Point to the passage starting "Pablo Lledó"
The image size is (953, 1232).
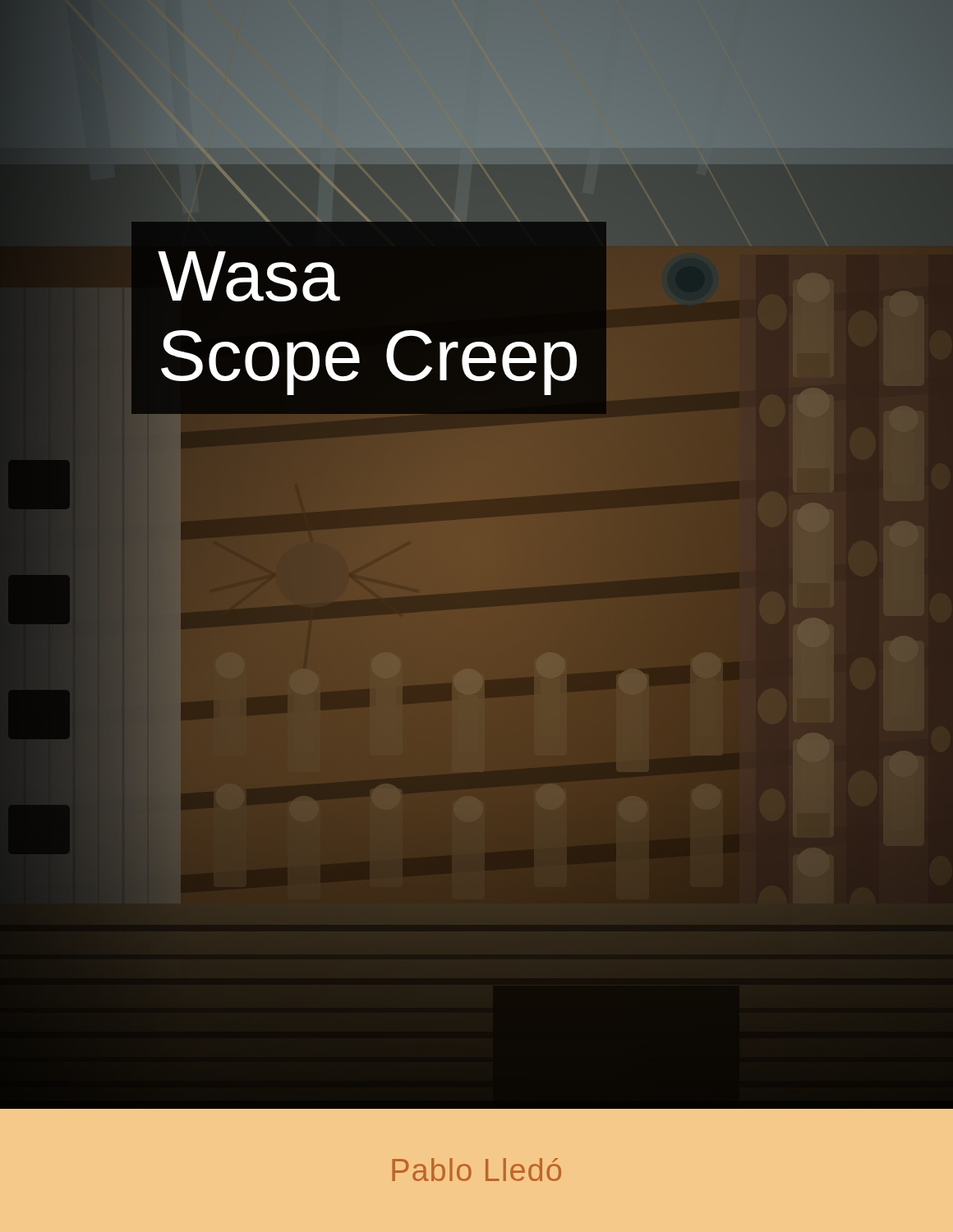click(x=476, y=1170)
